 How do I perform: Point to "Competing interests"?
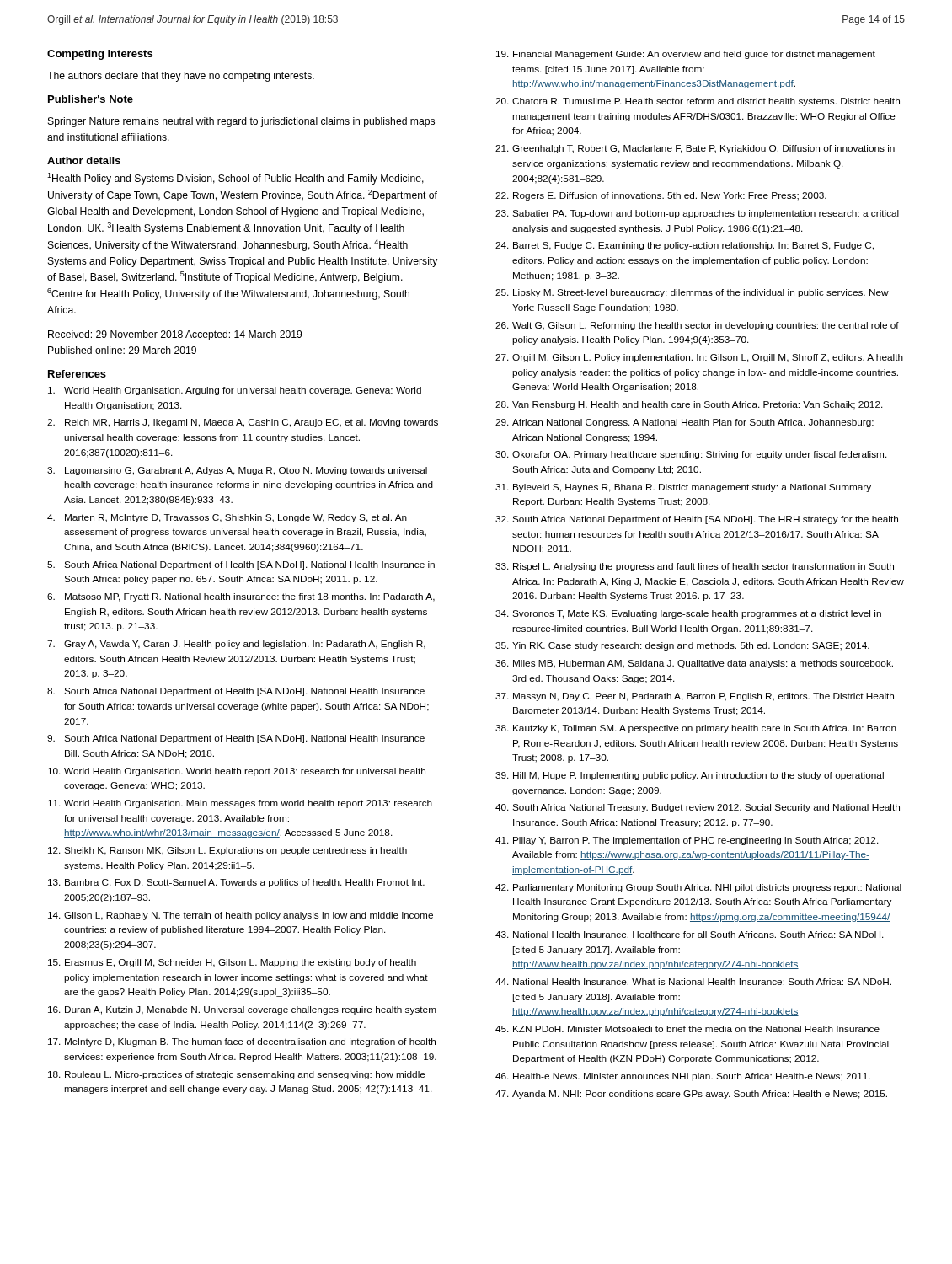(100, 53)
